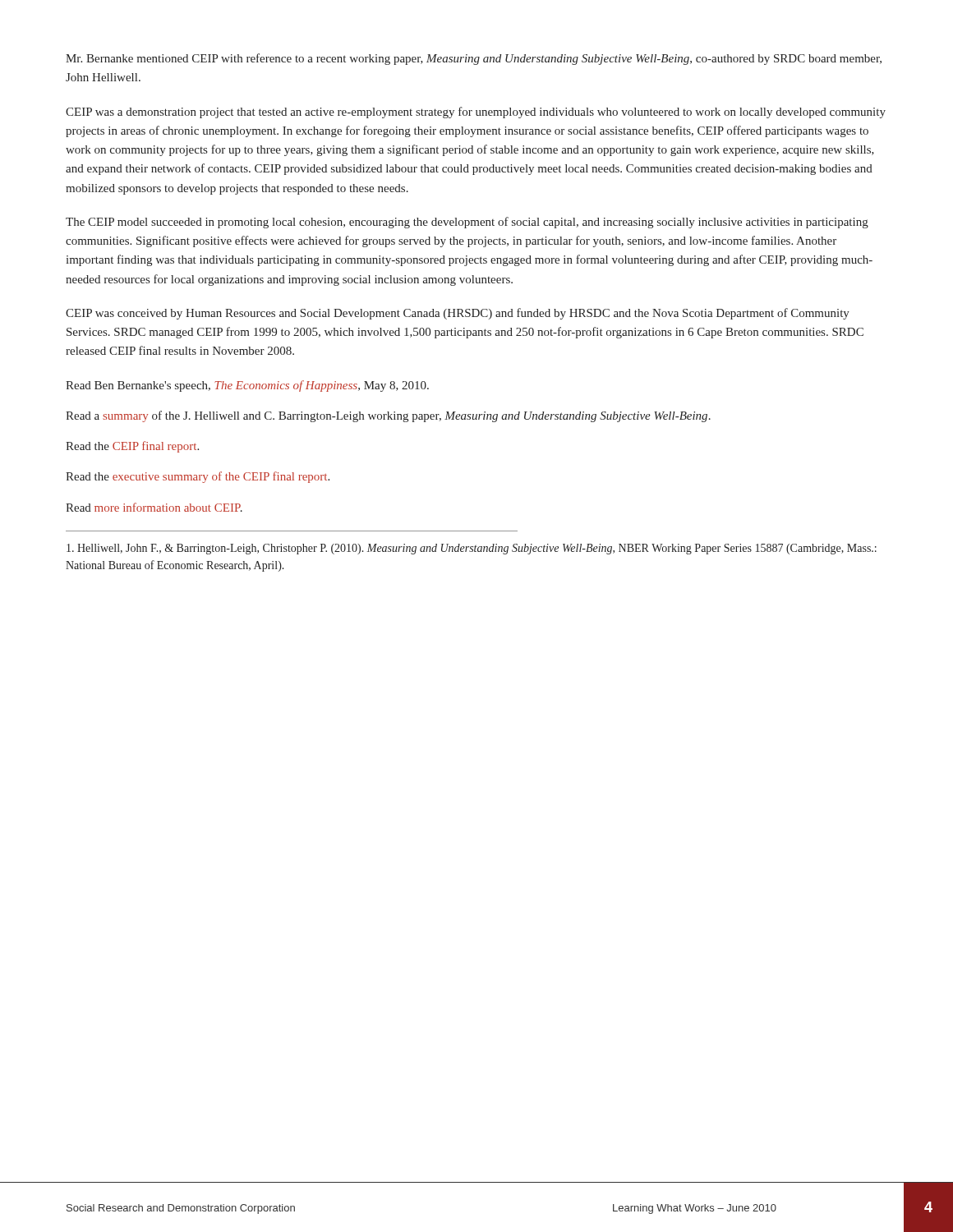Select the text with the text "Read the CEIP final report."
953x1232 pixels.
tap(133, 446)
